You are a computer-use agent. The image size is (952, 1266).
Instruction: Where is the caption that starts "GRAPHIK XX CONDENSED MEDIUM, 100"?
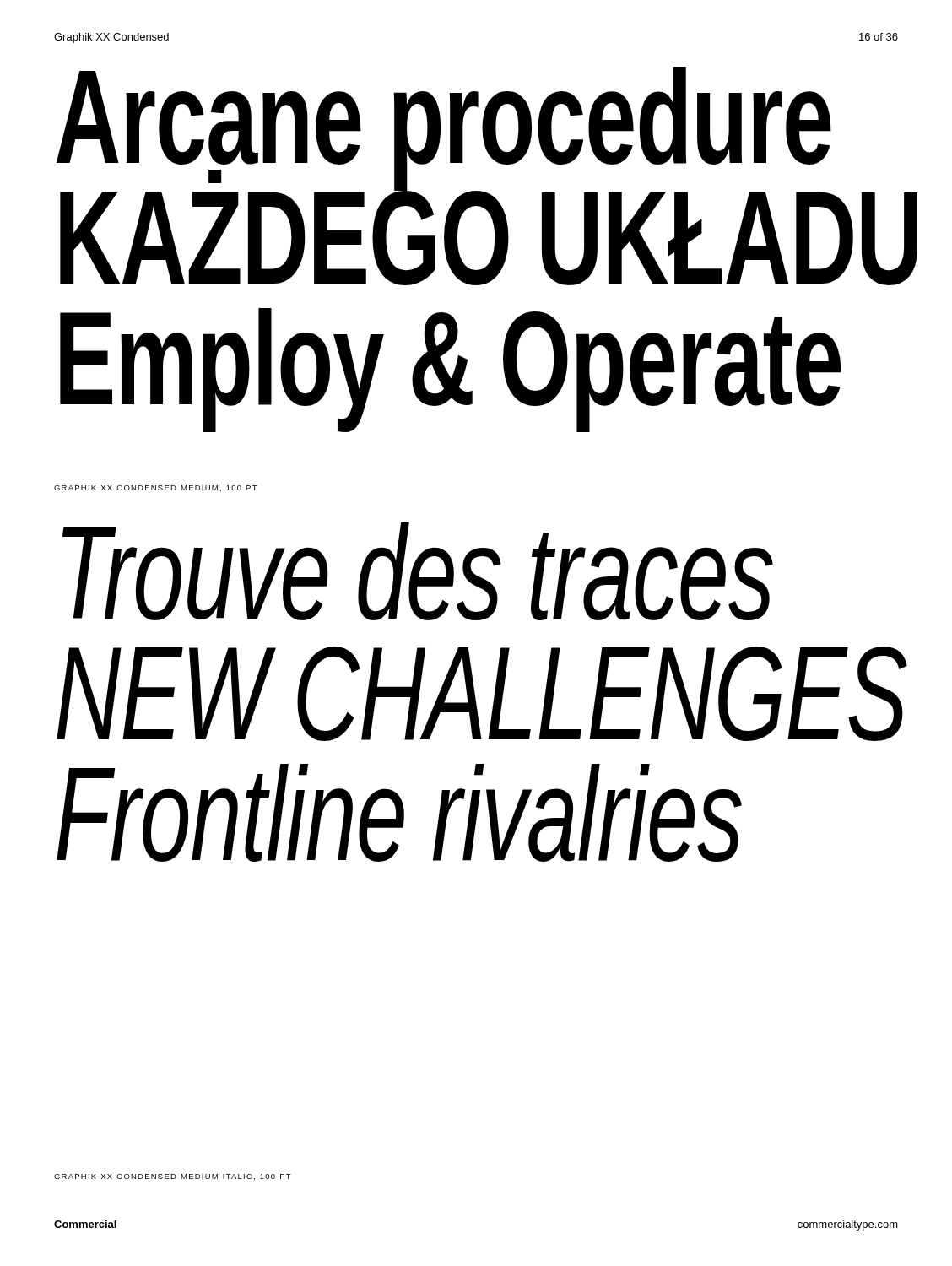click(x=156, y=487)
